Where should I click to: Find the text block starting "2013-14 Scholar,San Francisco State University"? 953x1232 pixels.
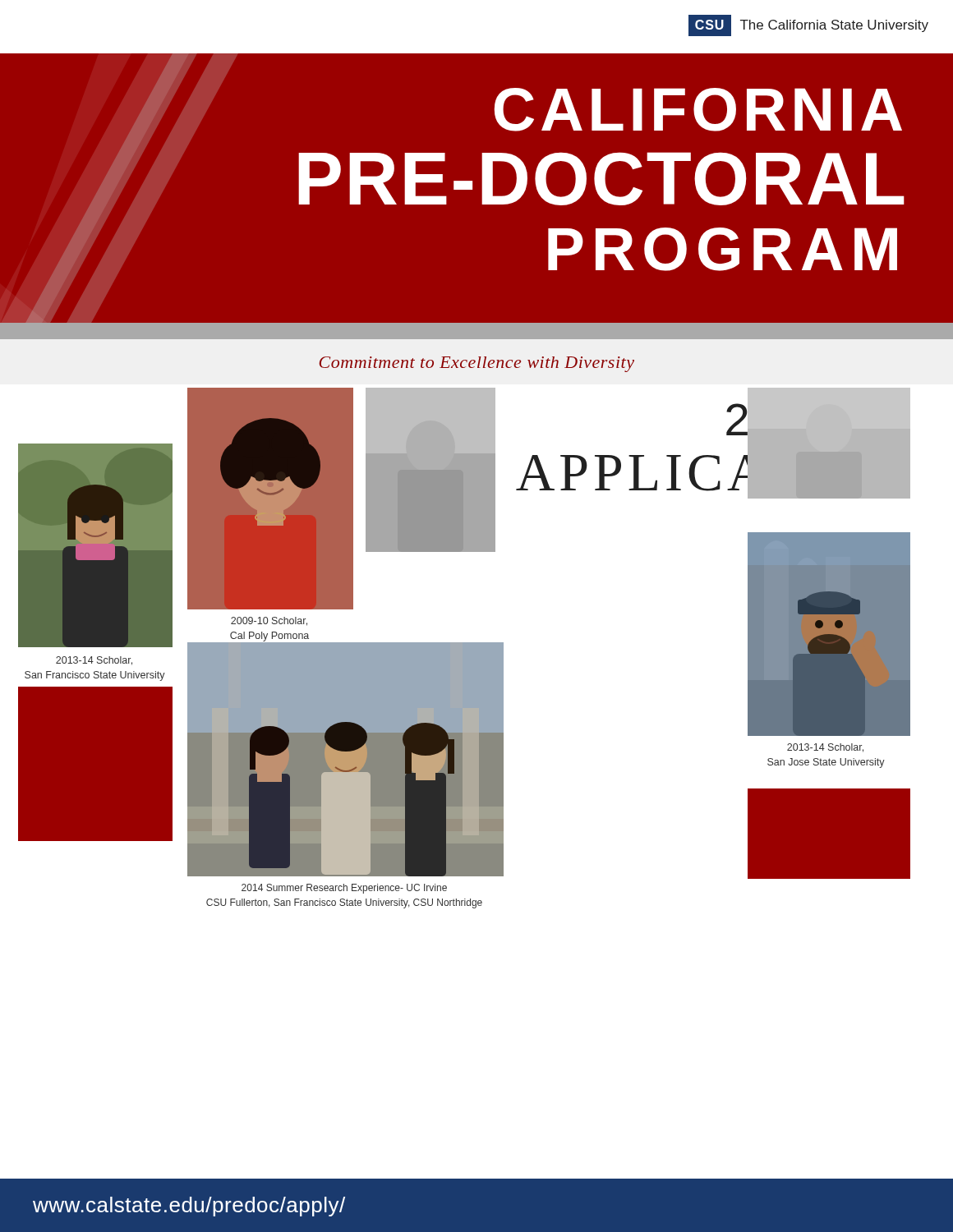tap(94, 667)
